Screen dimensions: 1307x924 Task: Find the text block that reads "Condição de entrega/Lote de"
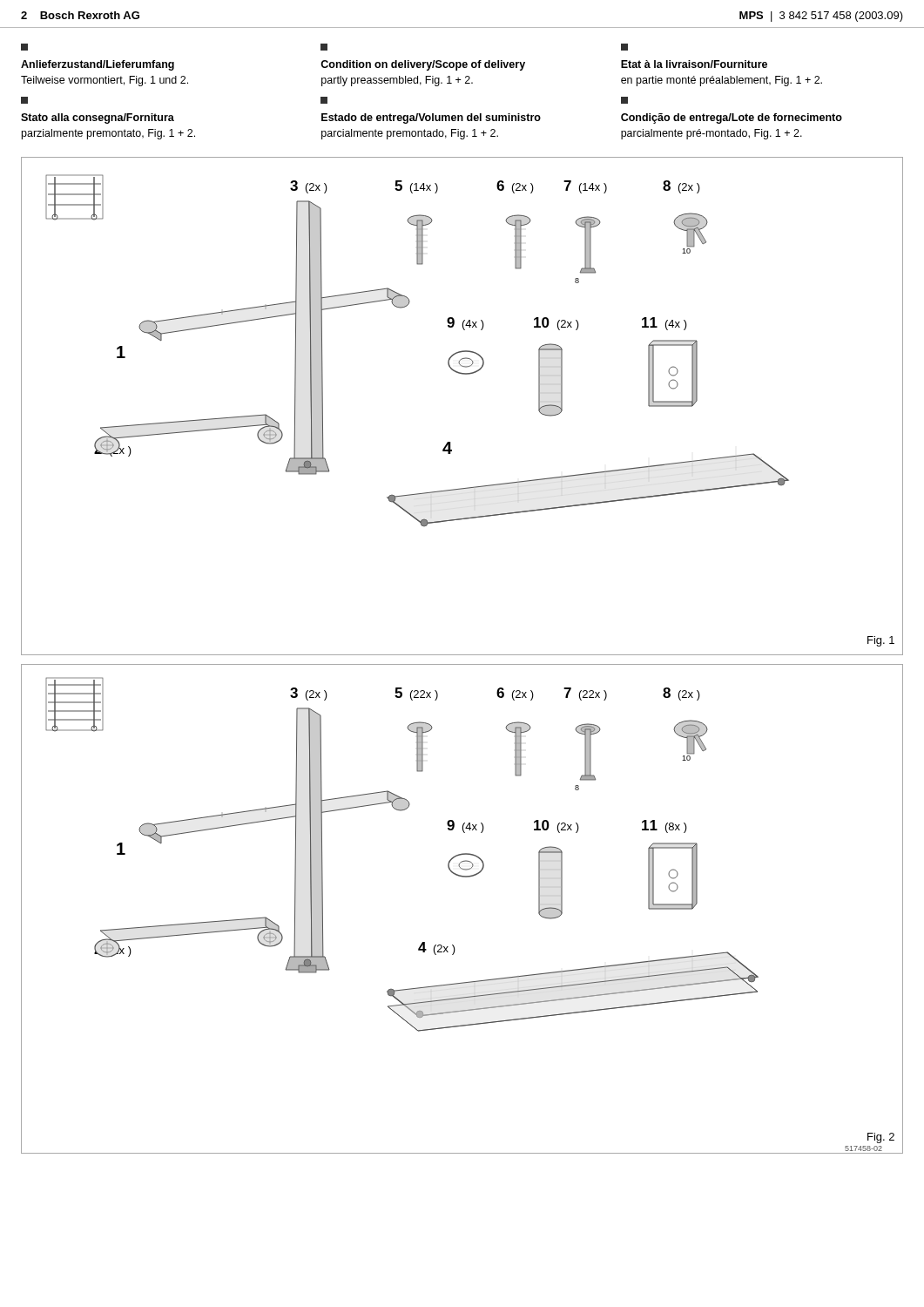pos(762,119)
